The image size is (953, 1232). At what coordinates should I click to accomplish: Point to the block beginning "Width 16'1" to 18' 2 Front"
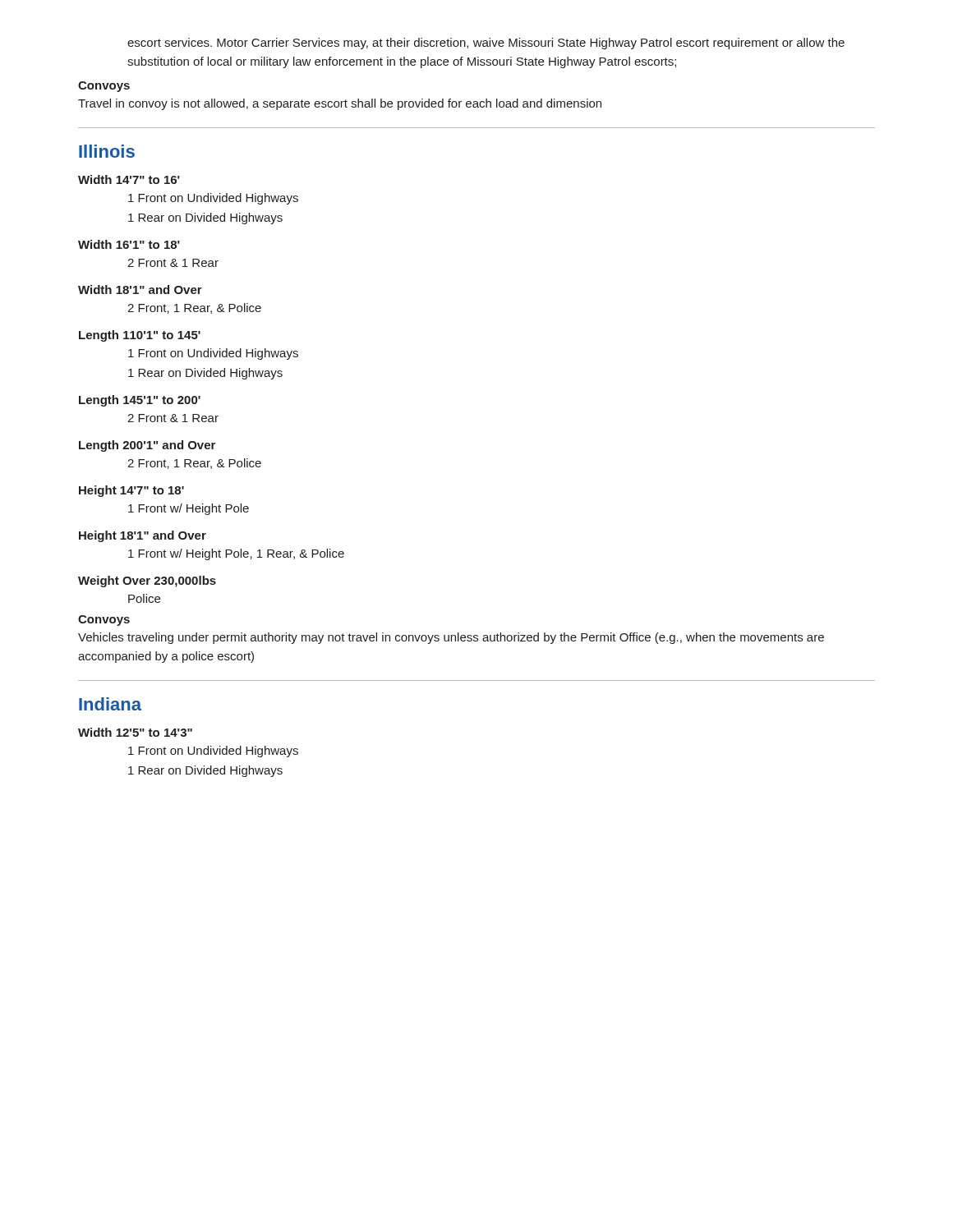click(129, 244)
